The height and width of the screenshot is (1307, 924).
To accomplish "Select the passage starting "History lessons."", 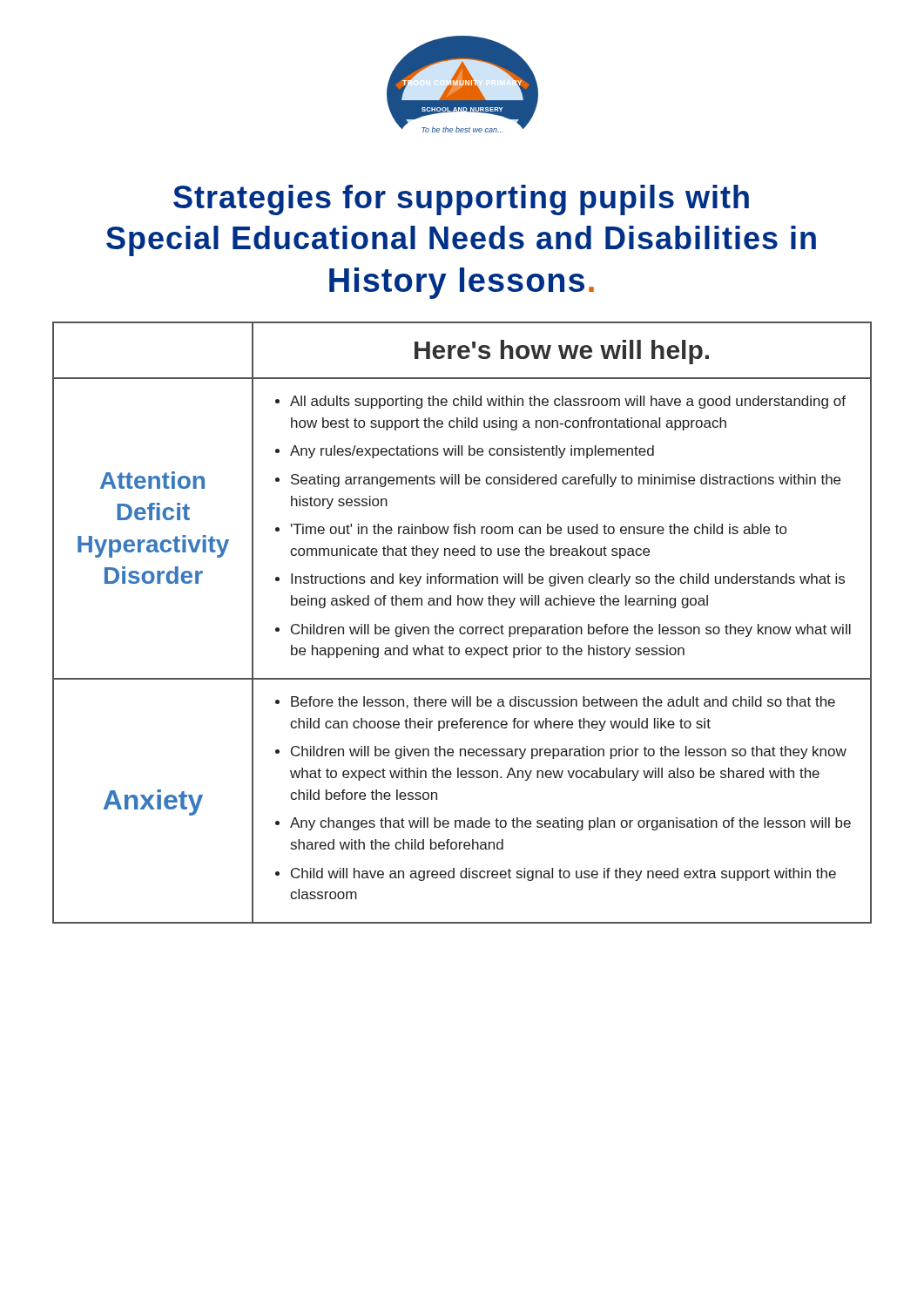I will [x=462, y=280].
